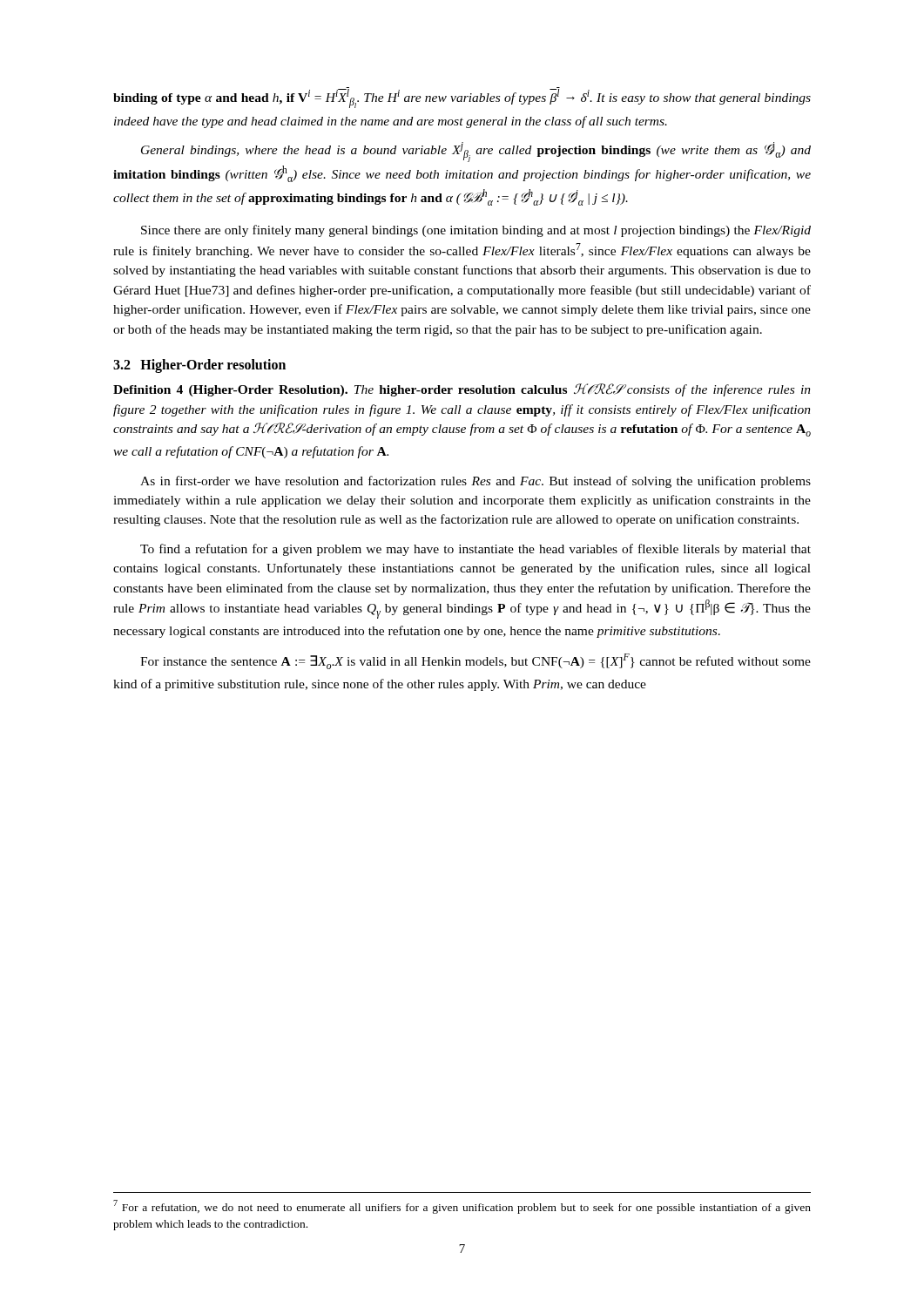Click on the element starting "To find a refutation for"
Screen dimensions: 1307x924
pyautogui.click(x=462, y=590)
